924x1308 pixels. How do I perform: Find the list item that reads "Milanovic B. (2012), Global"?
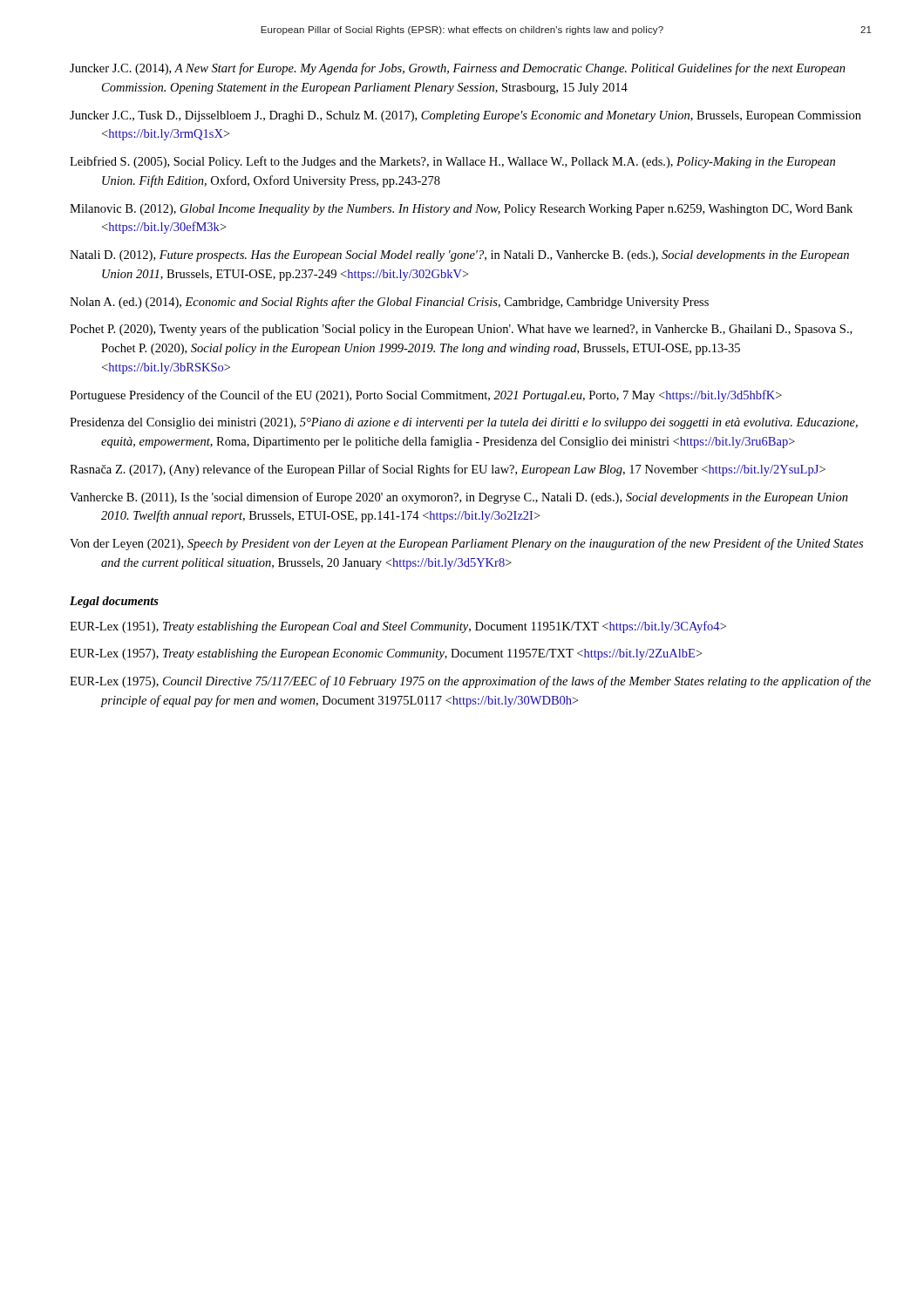click(x=461, y=217)
